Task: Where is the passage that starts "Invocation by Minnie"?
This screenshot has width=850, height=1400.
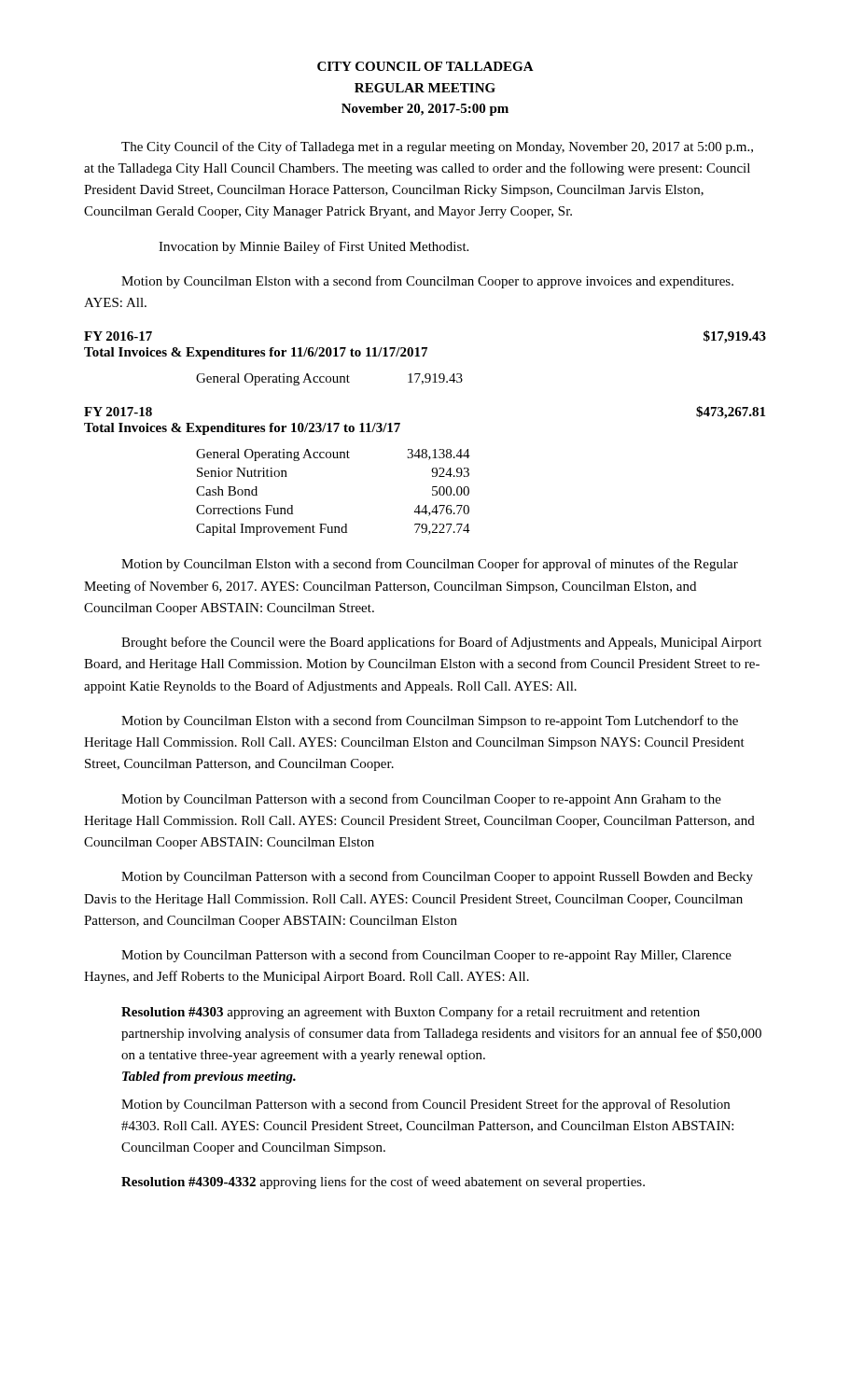Action: pyautogui.click(x=314, y=246)
